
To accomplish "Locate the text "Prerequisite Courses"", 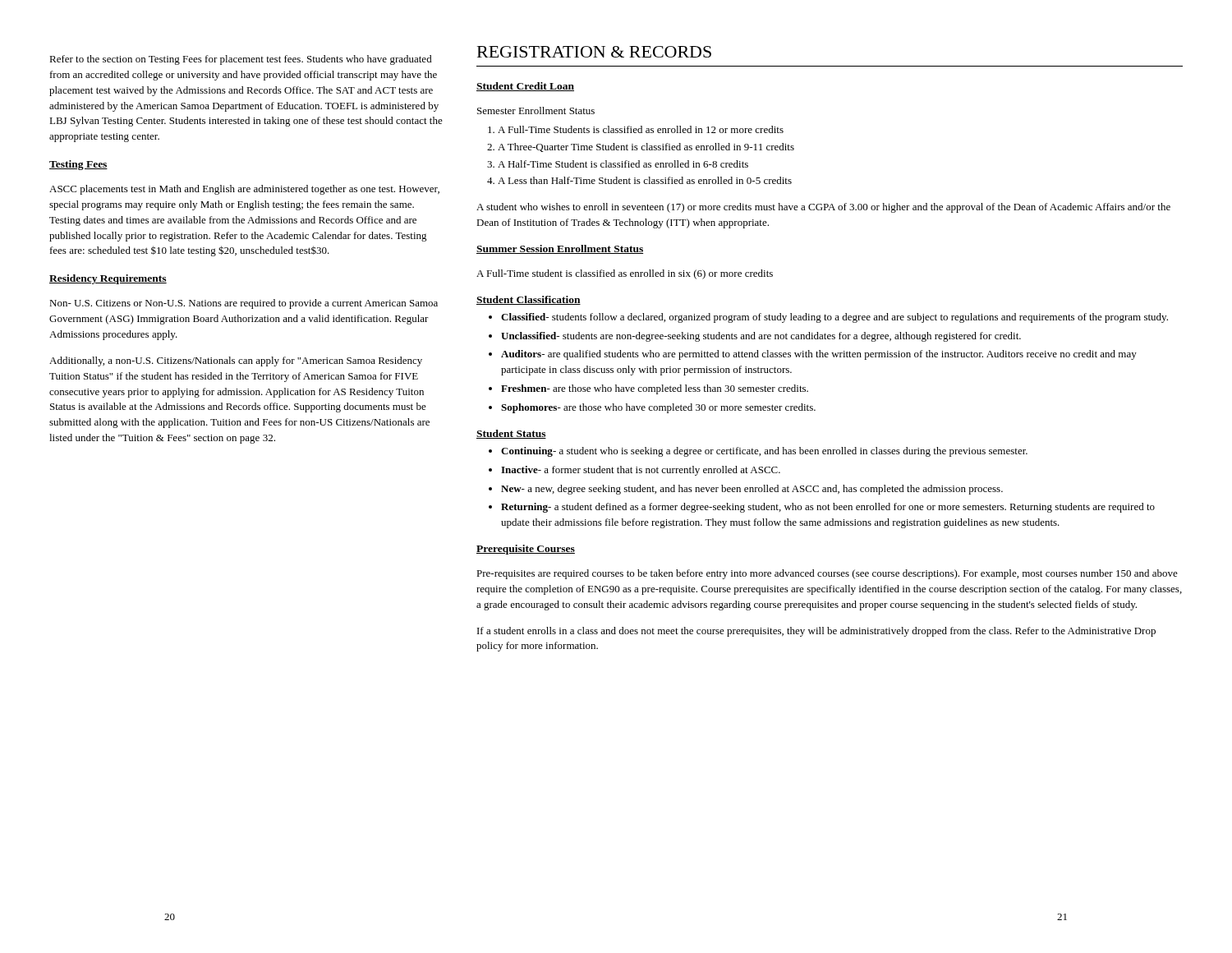I will click(526, 550).
